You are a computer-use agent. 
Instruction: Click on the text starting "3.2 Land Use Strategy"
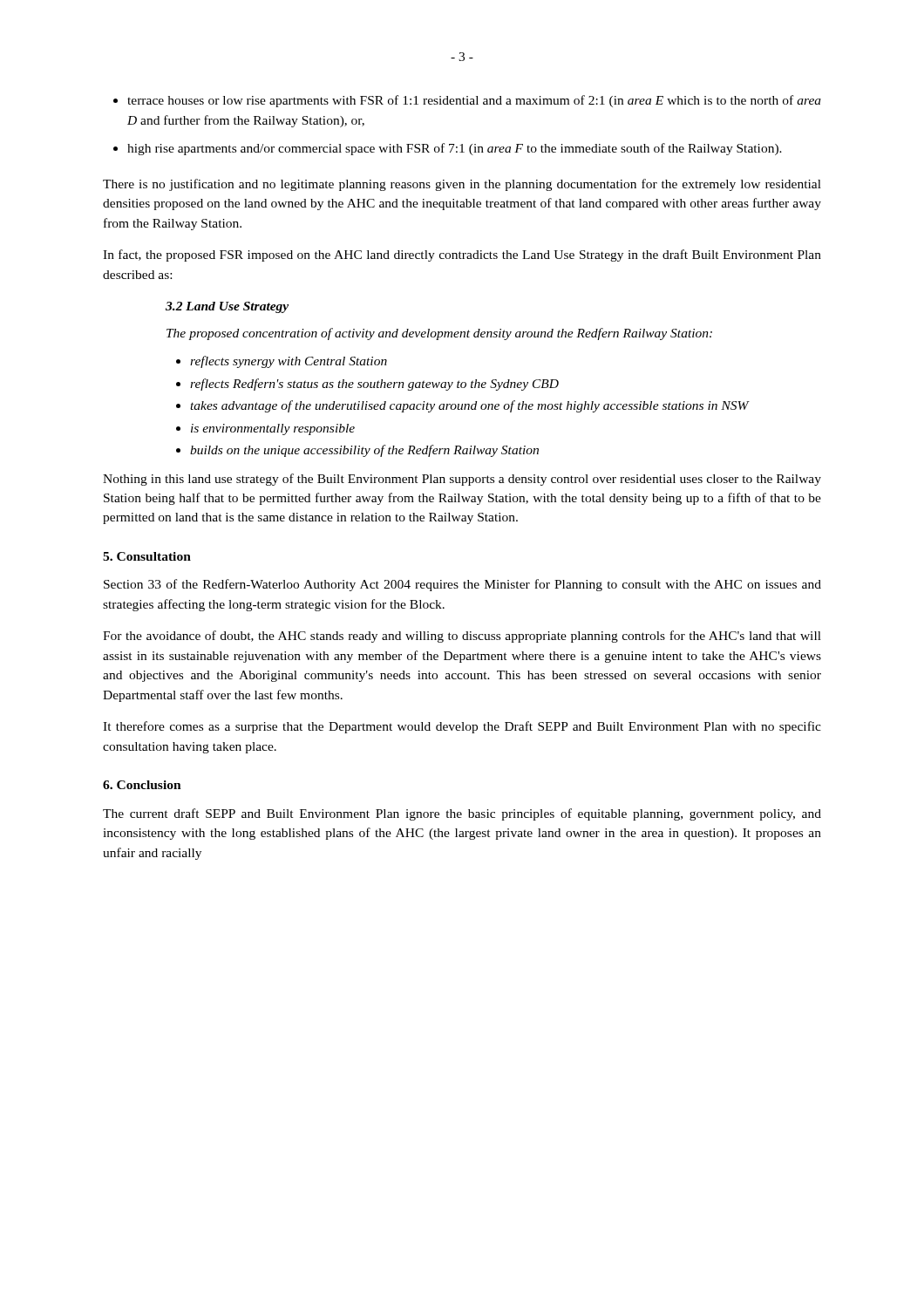(x=227, y=306)
